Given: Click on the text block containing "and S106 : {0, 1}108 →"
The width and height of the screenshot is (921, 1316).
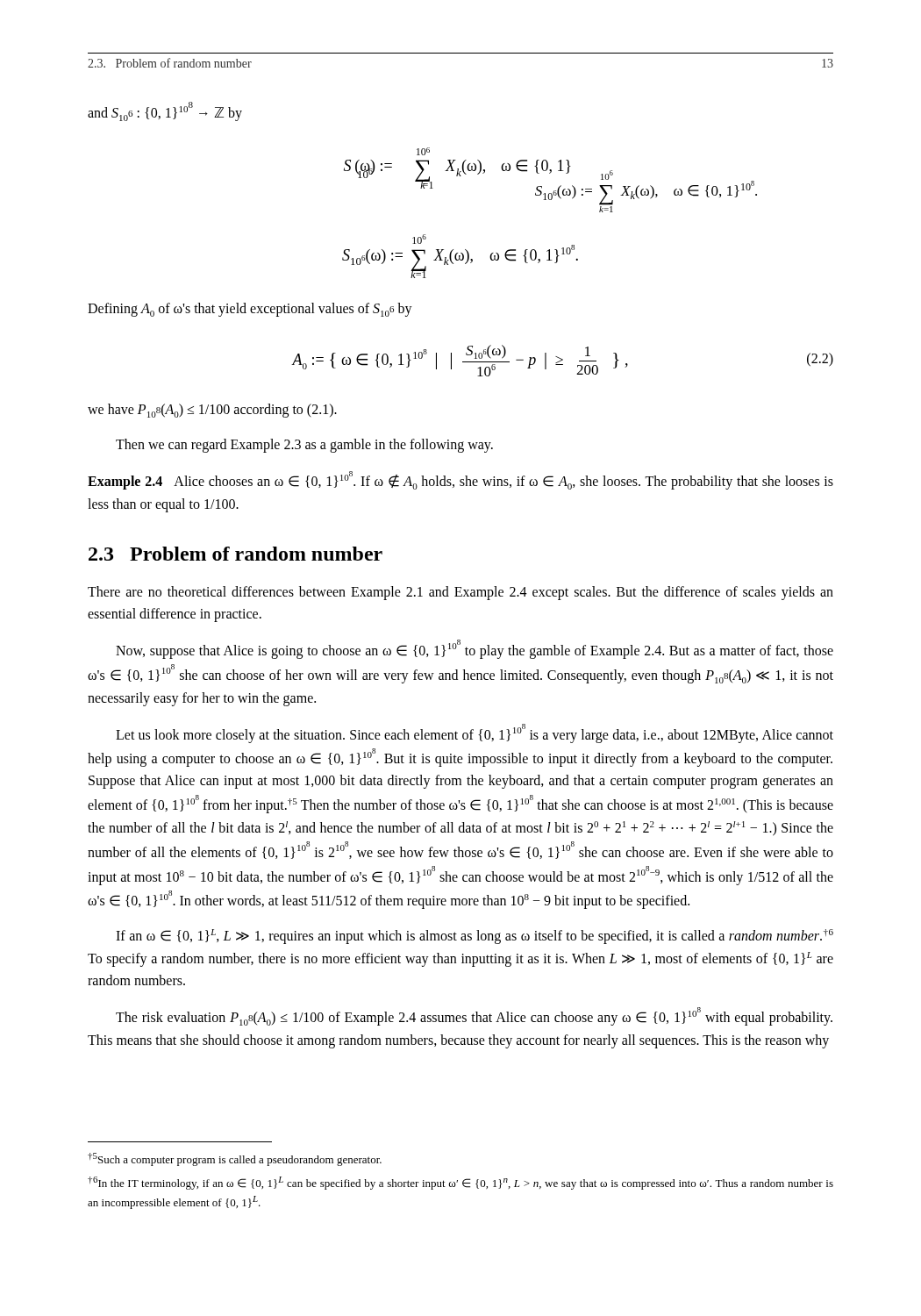Looking at the screenshot, I should [x=165, y=111].
